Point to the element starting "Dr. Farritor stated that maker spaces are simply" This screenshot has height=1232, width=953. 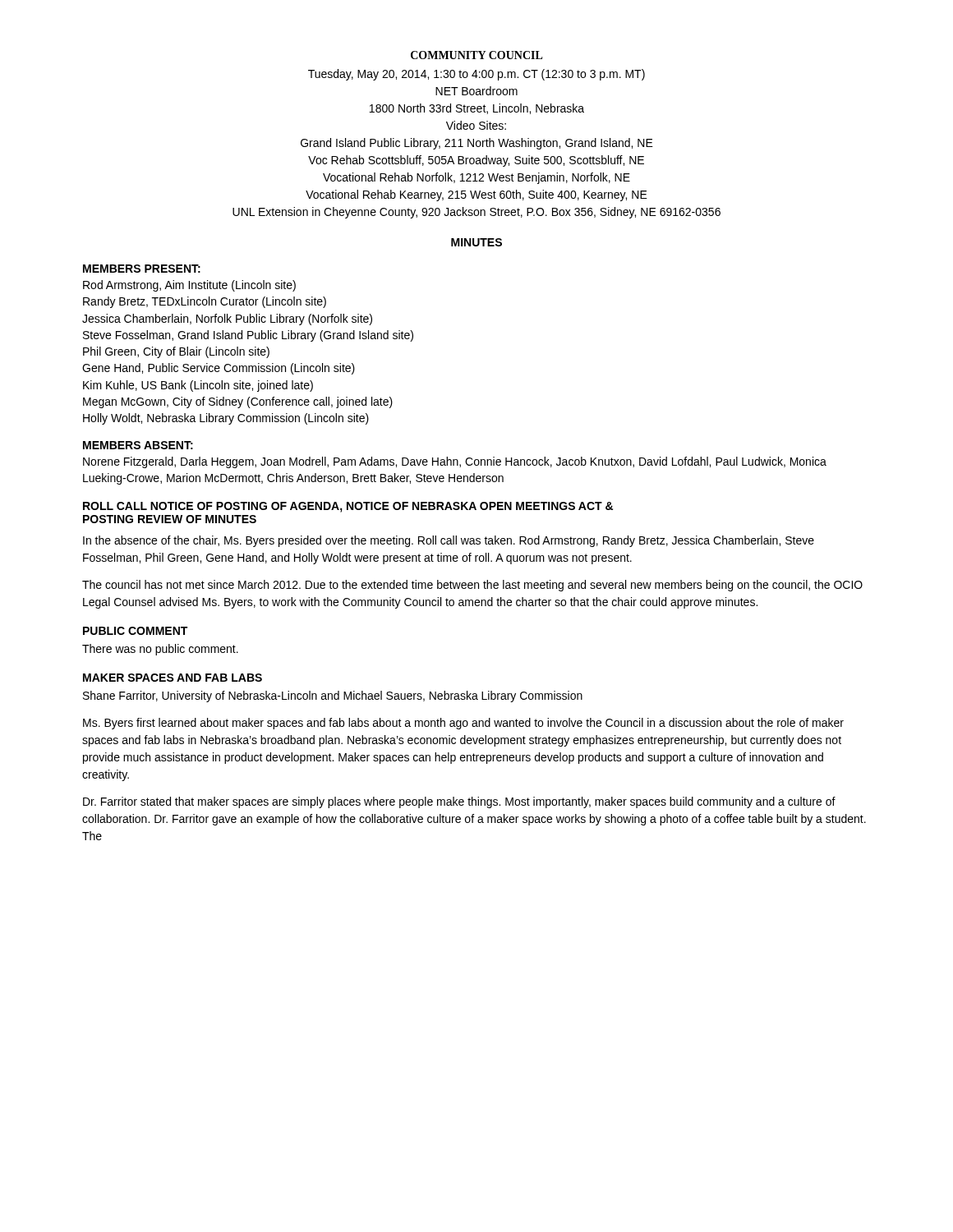(474, 818)
